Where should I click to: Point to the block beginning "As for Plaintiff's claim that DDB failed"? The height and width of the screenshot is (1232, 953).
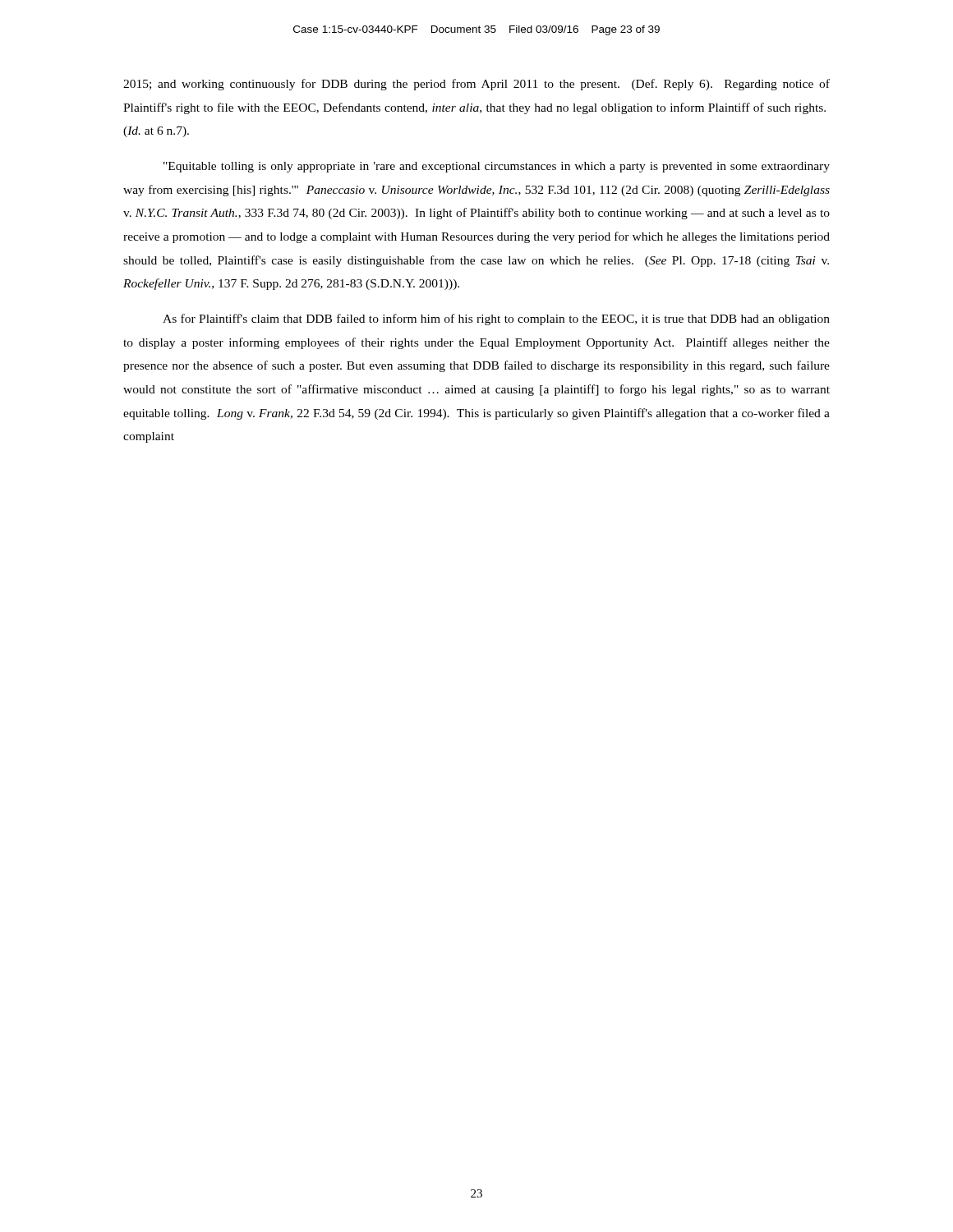click(x=476, y=377)
